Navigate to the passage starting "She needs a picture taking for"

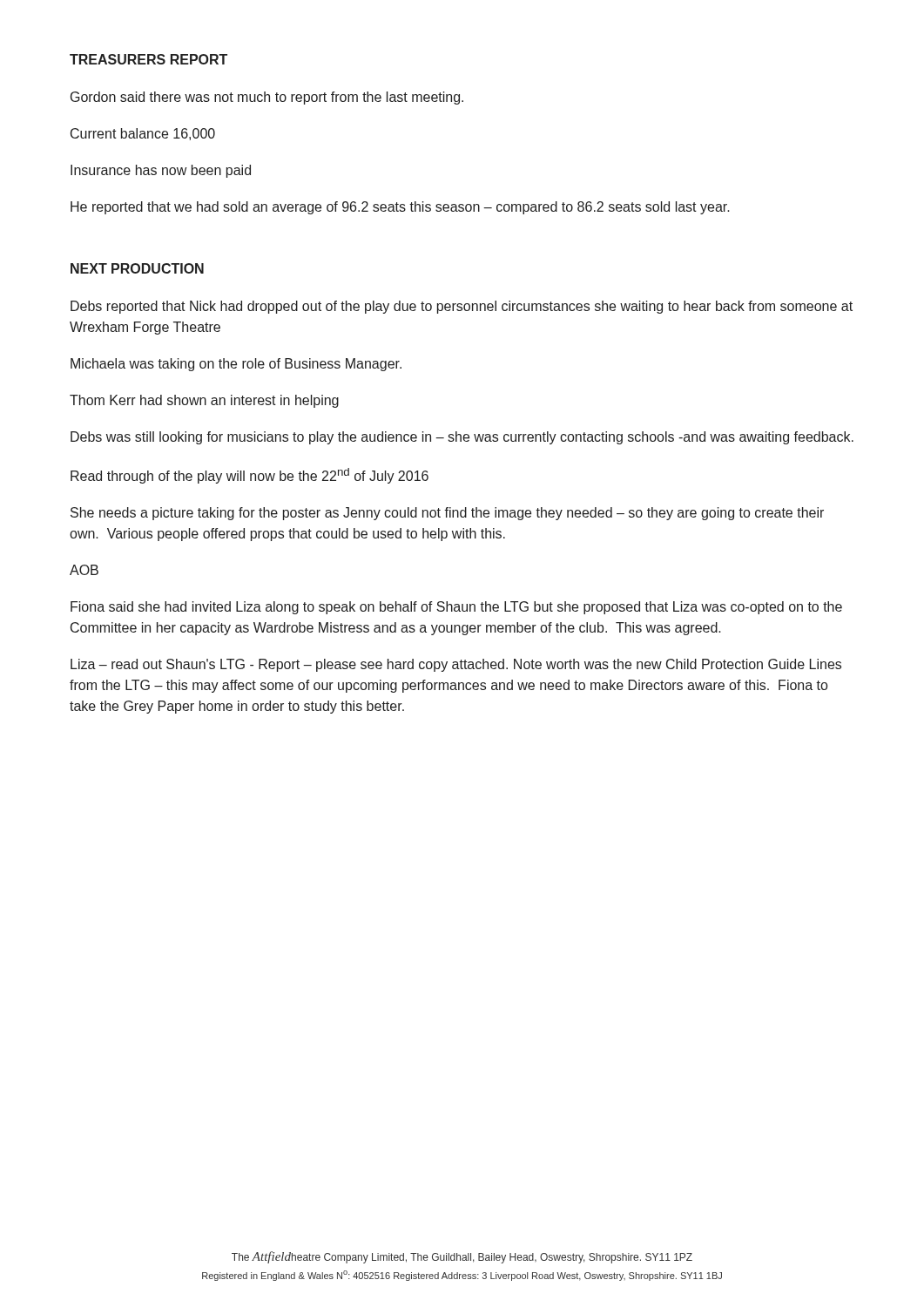click(x=447, y=524)
